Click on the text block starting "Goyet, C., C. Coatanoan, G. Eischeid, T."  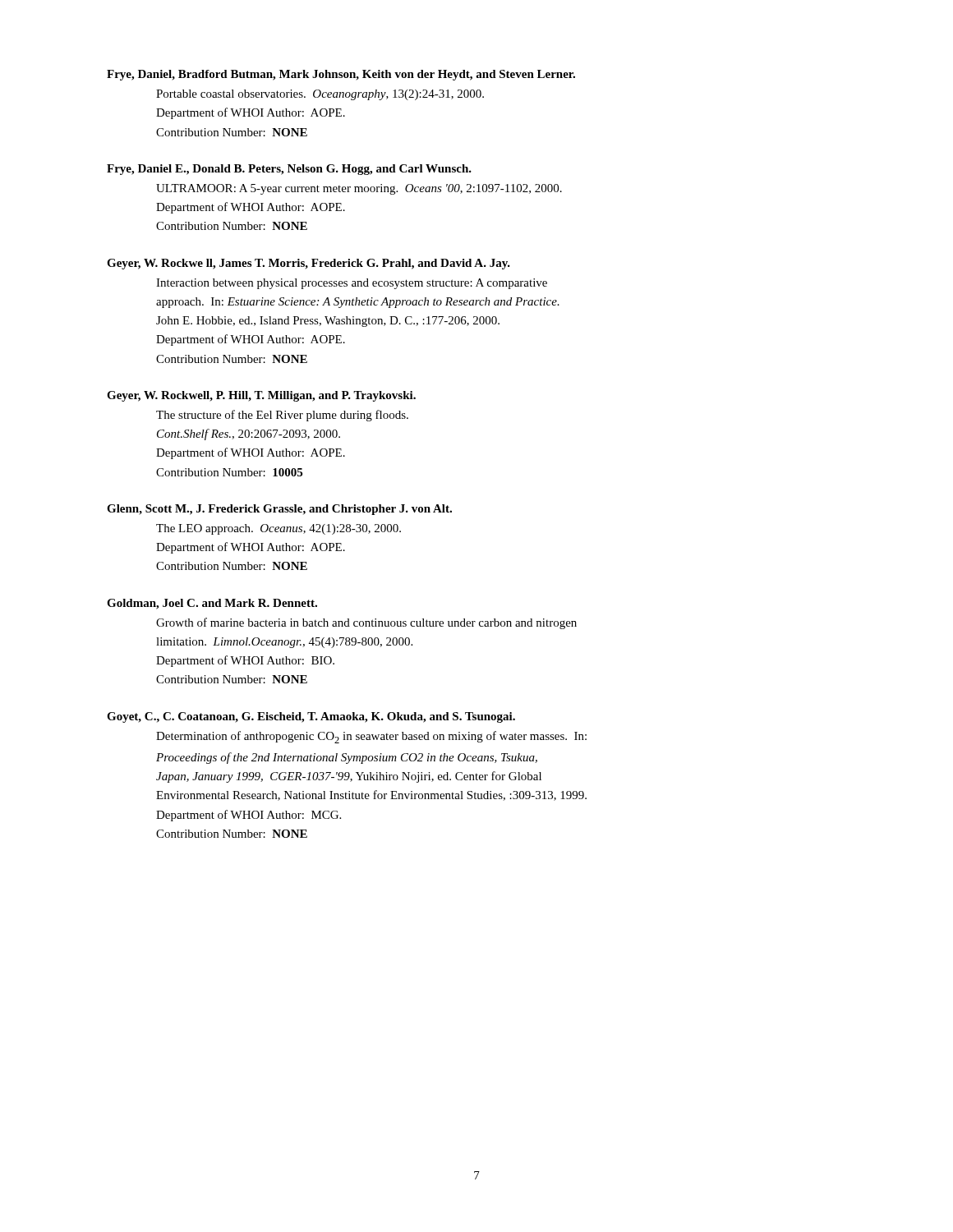point(476,776)
